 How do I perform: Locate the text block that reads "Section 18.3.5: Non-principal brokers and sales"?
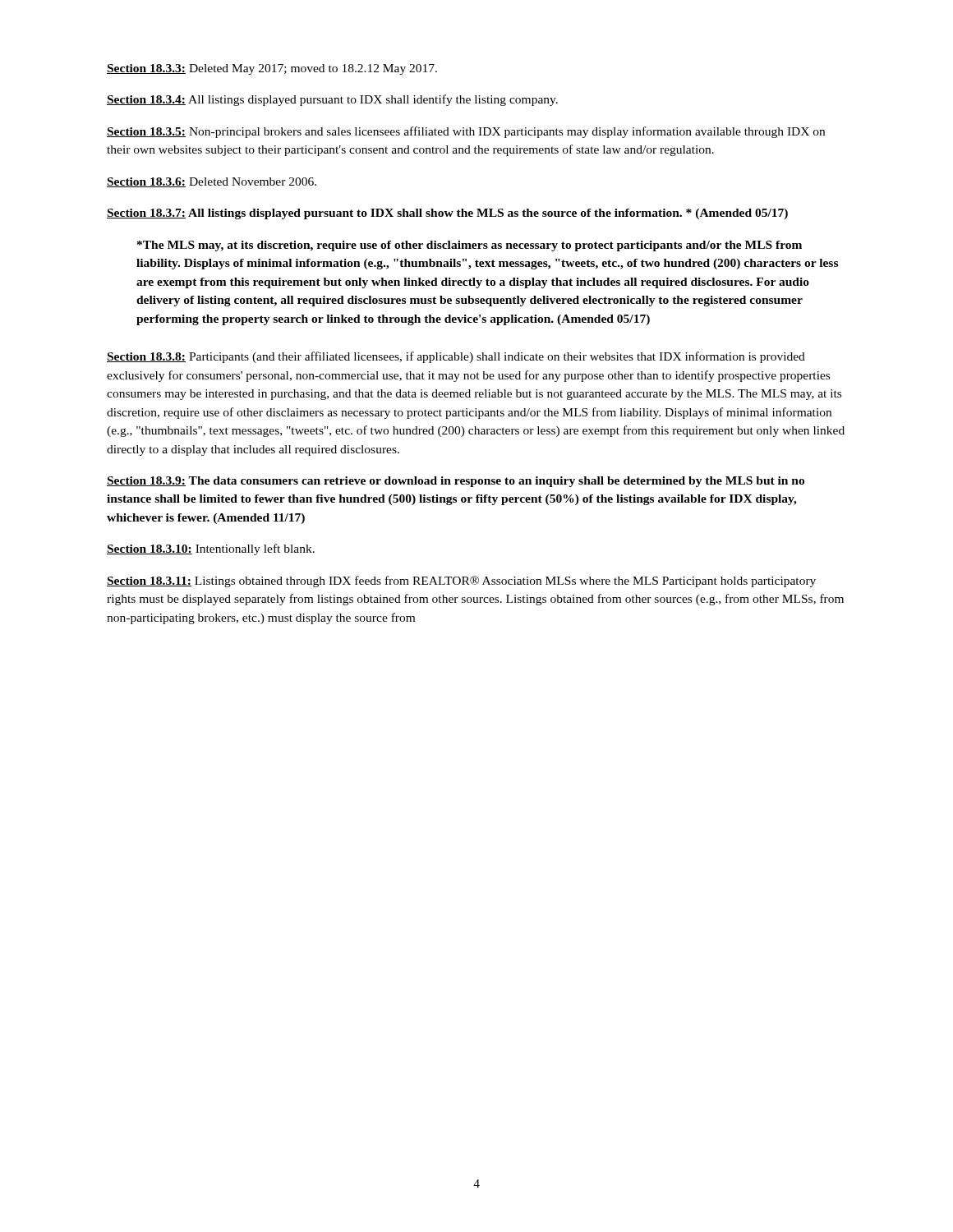point(466,140)
